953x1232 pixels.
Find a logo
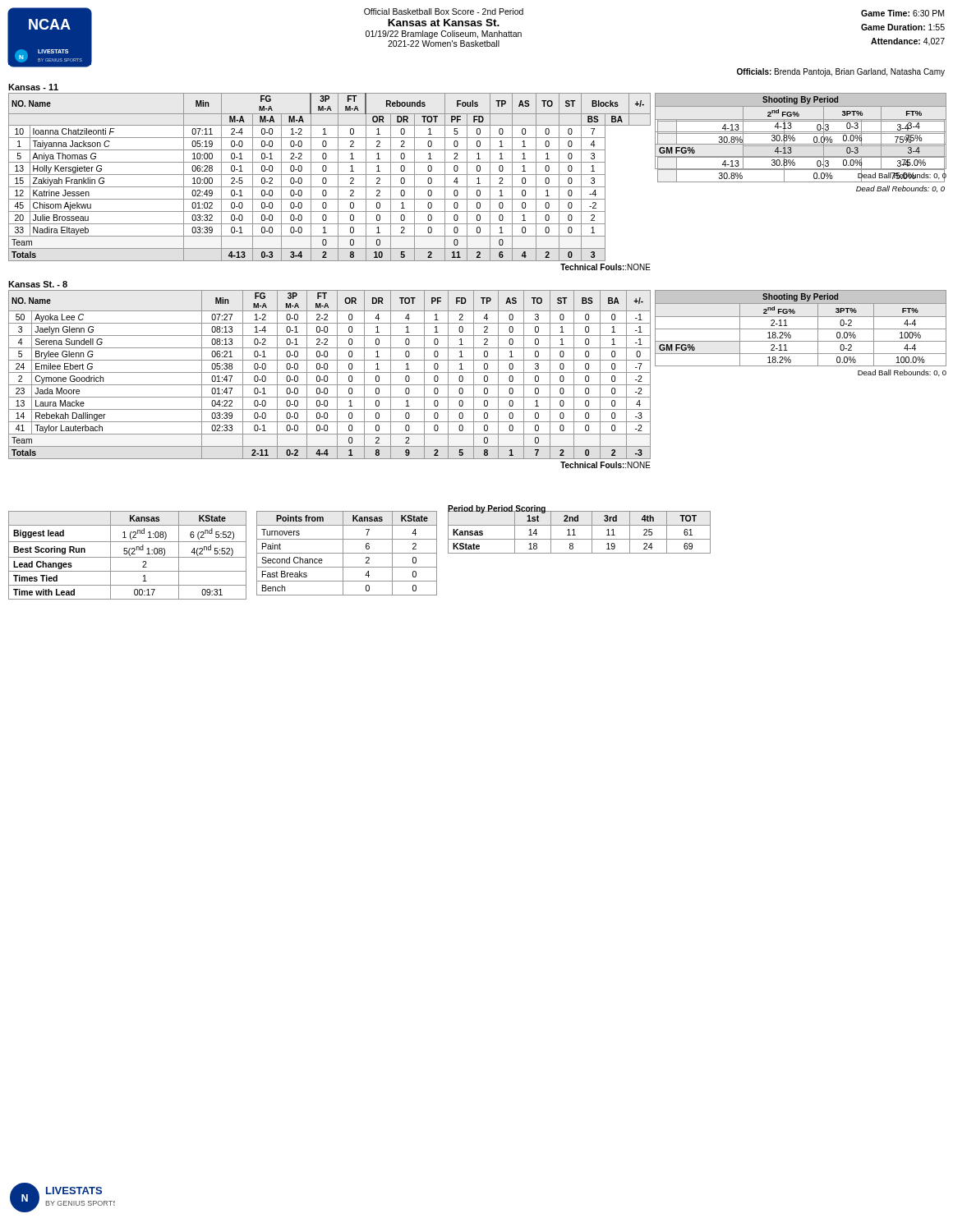click(x=50, y=37)
